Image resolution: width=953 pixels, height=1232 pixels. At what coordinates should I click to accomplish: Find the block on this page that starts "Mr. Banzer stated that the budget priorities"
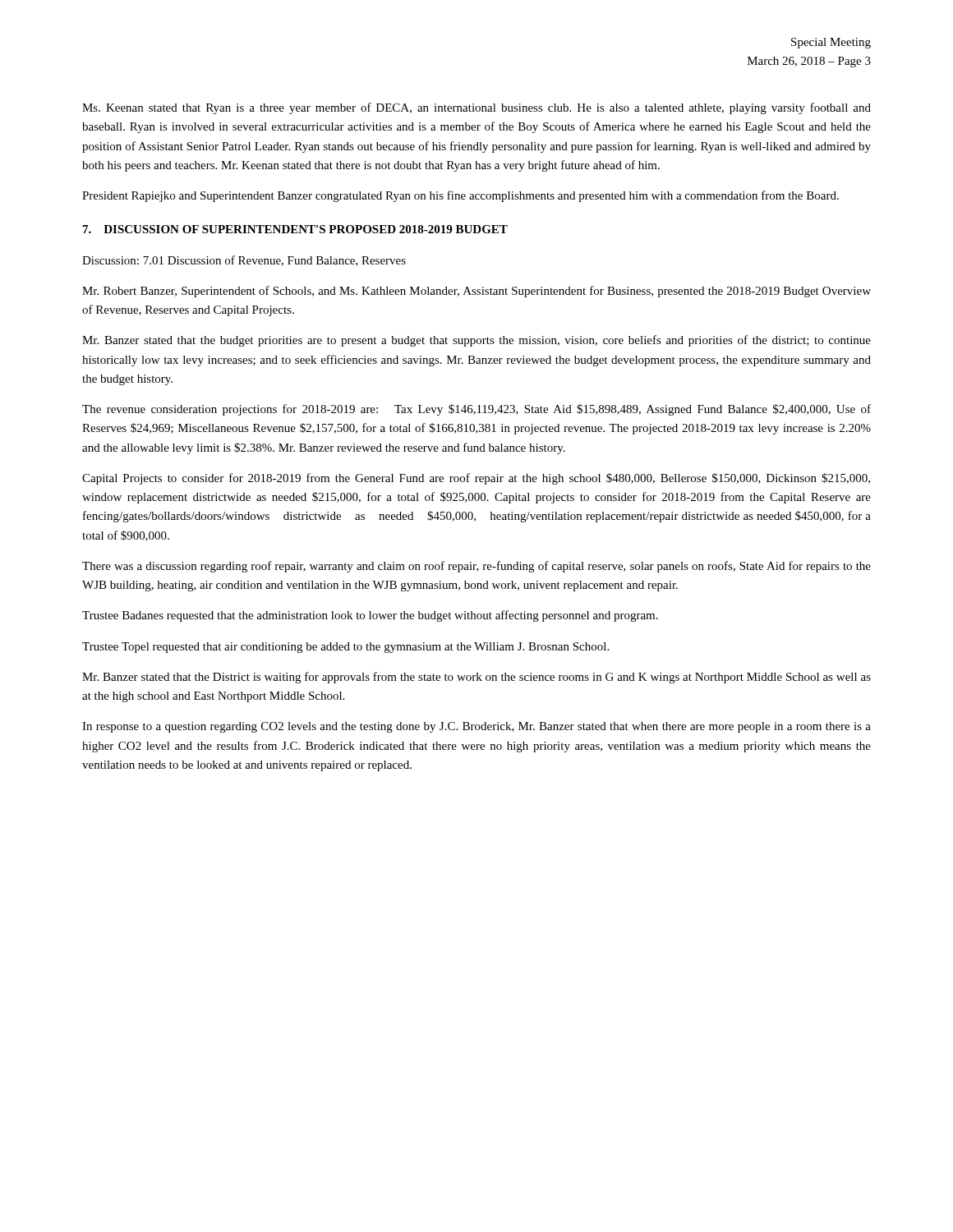[x=476, y=360]
